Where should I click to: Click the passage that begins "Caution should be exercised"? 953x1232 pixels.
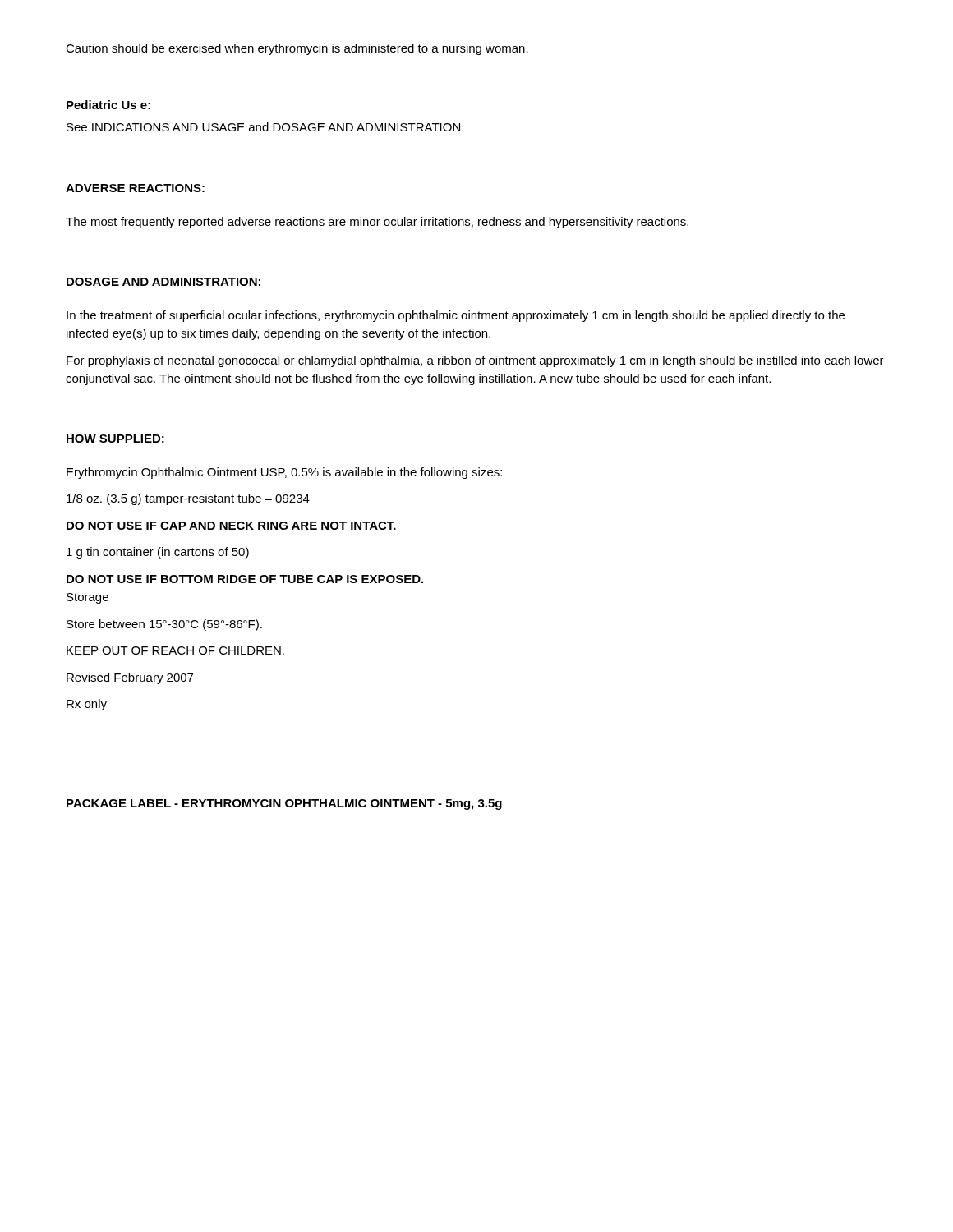(x=297, y=48)
